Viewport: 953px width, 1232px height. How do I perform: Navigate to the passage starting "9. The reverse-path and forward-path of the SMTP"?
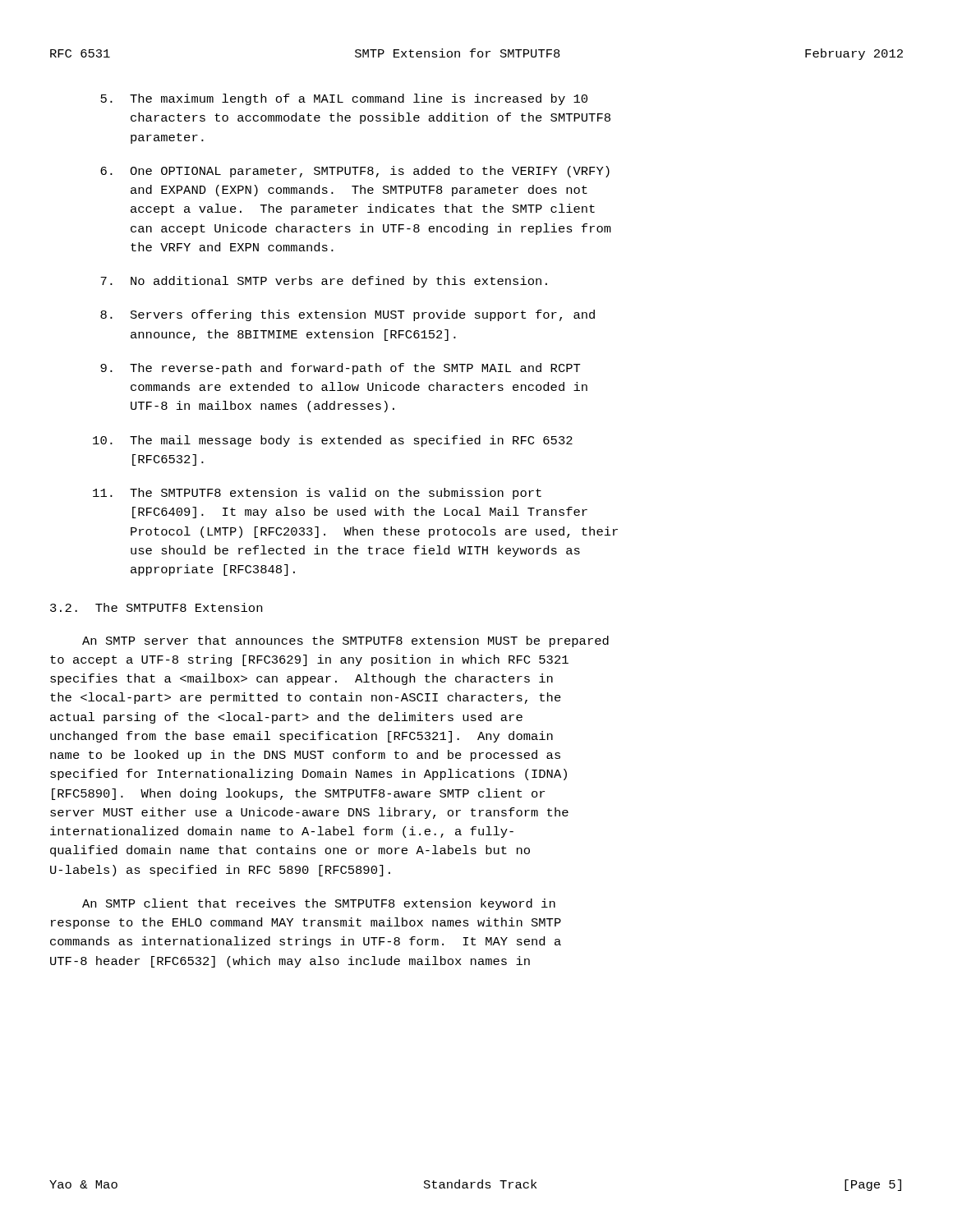476,388
